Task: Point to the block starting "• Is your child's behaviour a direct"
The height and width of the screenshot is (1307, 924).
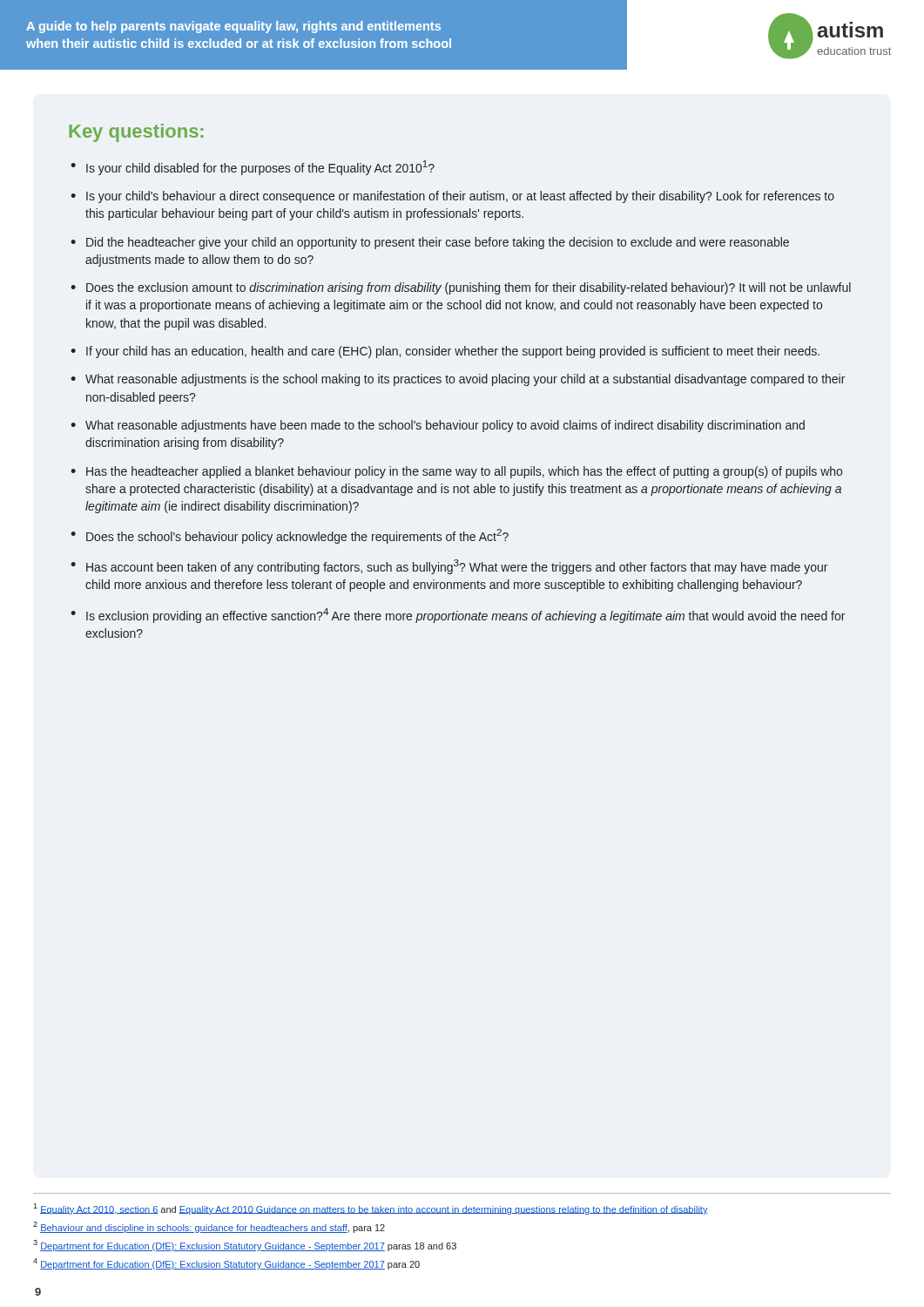Action: pyautogui.click(x=462, y=205)
